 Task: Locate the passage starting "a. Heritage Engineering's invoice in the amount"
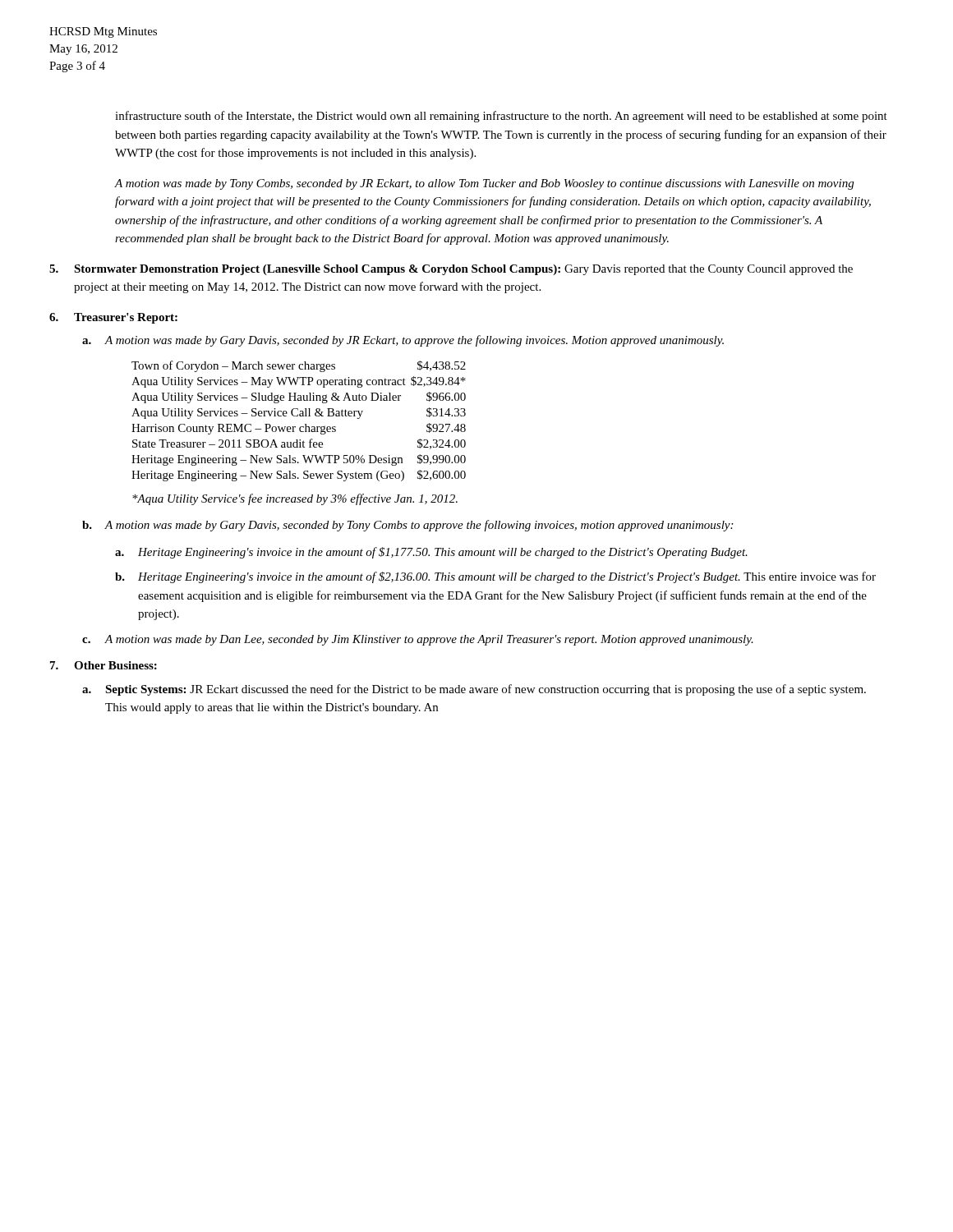click(501, 552)
